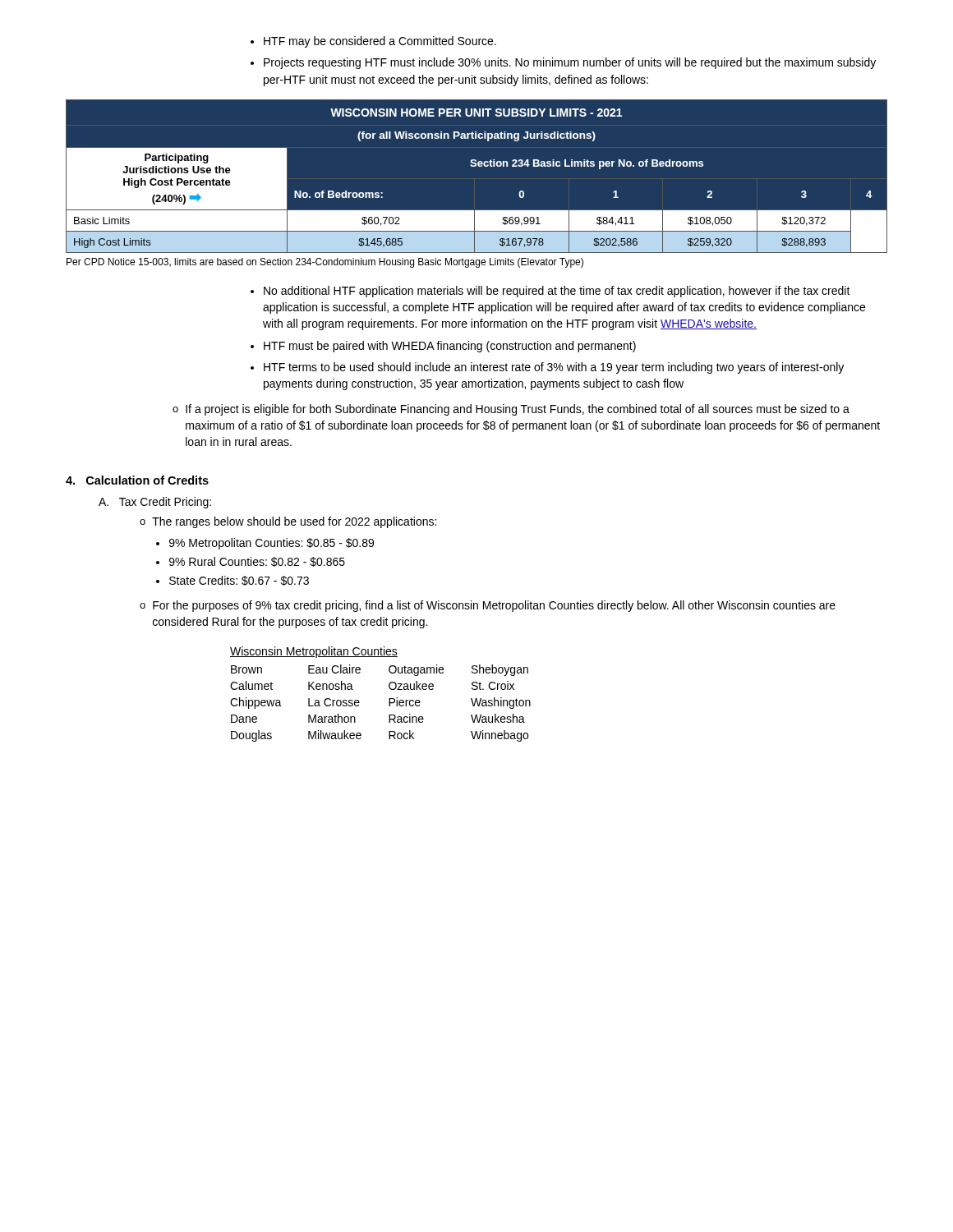Locate the block of text that opens with "o The ranges below should be used for"
The image size is (953, 1232).
click(289, 552)
